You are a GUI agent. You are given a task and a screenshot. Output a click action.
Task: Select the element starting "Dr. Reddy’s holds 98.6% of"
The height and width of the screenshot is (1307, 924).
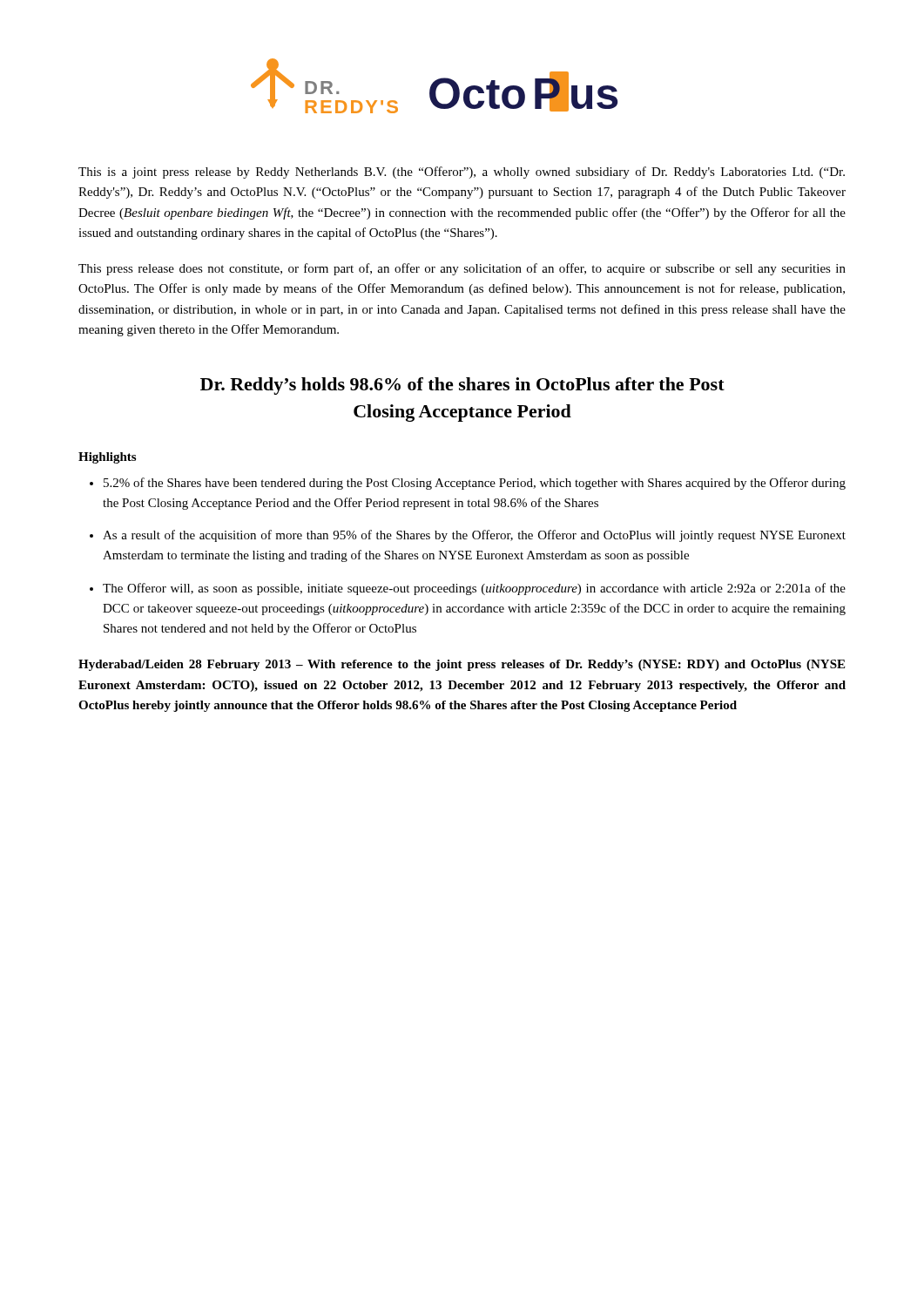(462, 398)
